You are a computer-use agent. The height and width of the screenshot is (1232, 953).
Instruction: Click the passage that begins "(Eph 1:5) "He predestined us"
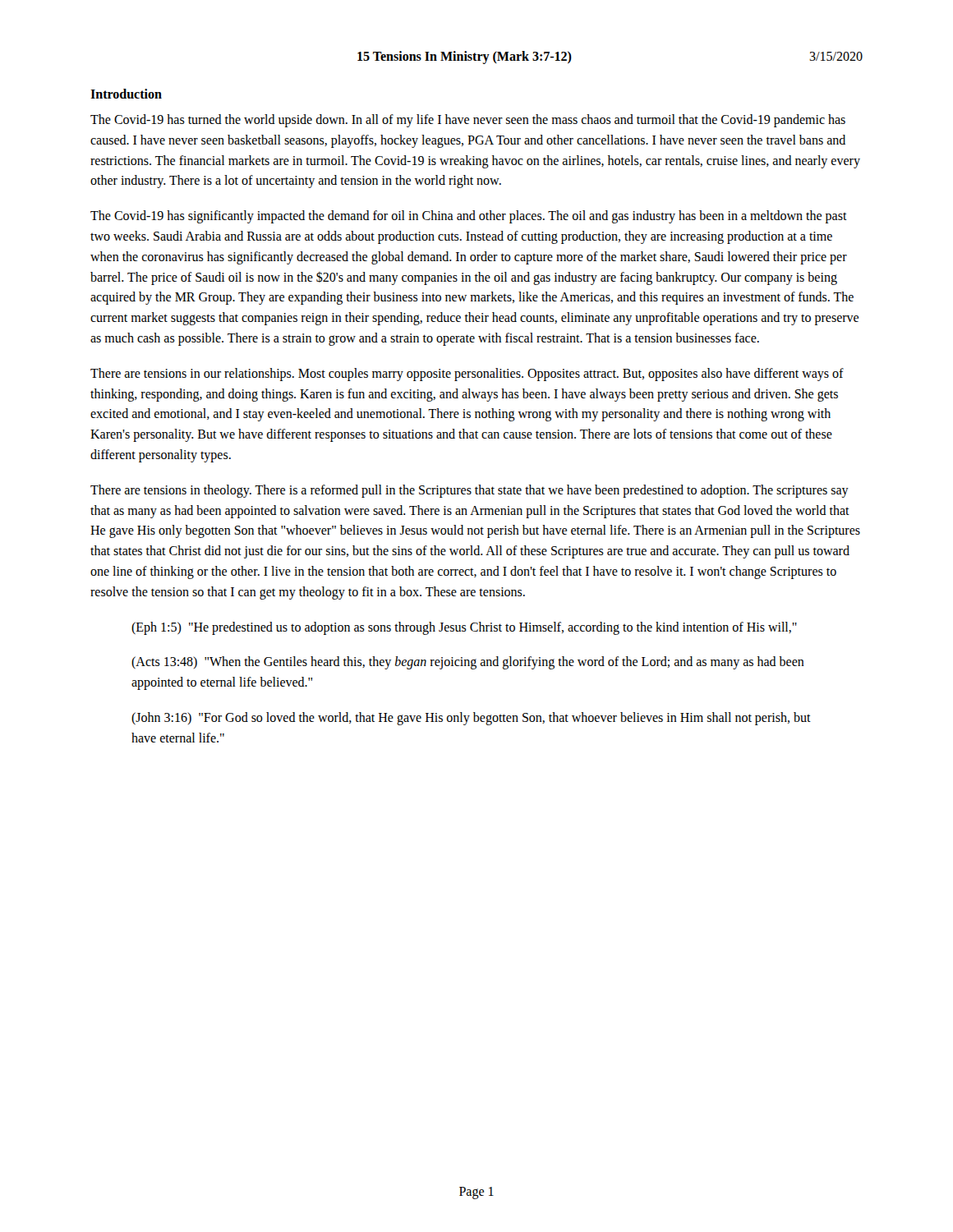tap(464, 627)
